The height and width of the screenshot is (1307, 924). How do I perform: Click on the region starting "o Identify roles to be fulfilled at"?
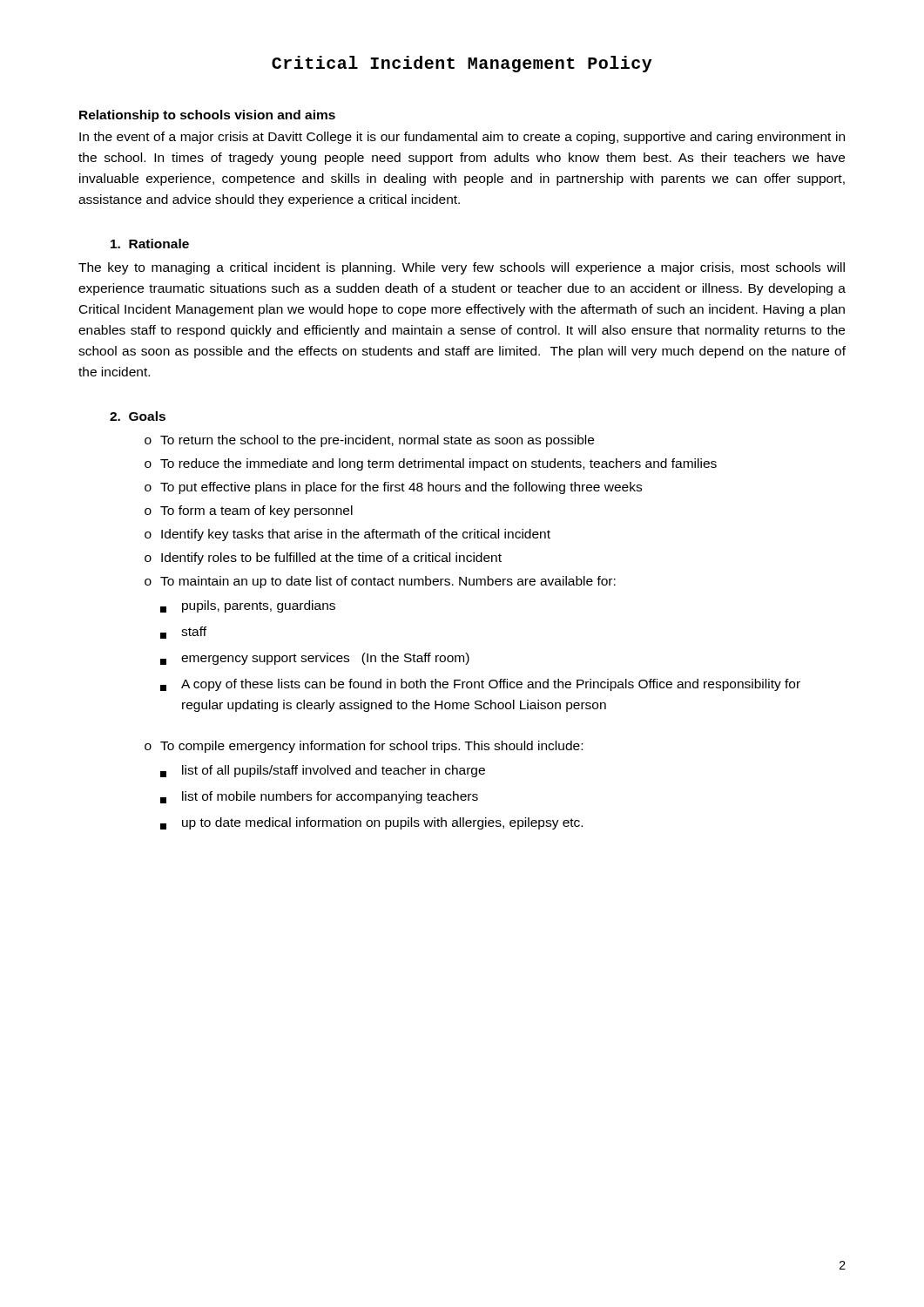pyautogui.click(x=486, y=558)
